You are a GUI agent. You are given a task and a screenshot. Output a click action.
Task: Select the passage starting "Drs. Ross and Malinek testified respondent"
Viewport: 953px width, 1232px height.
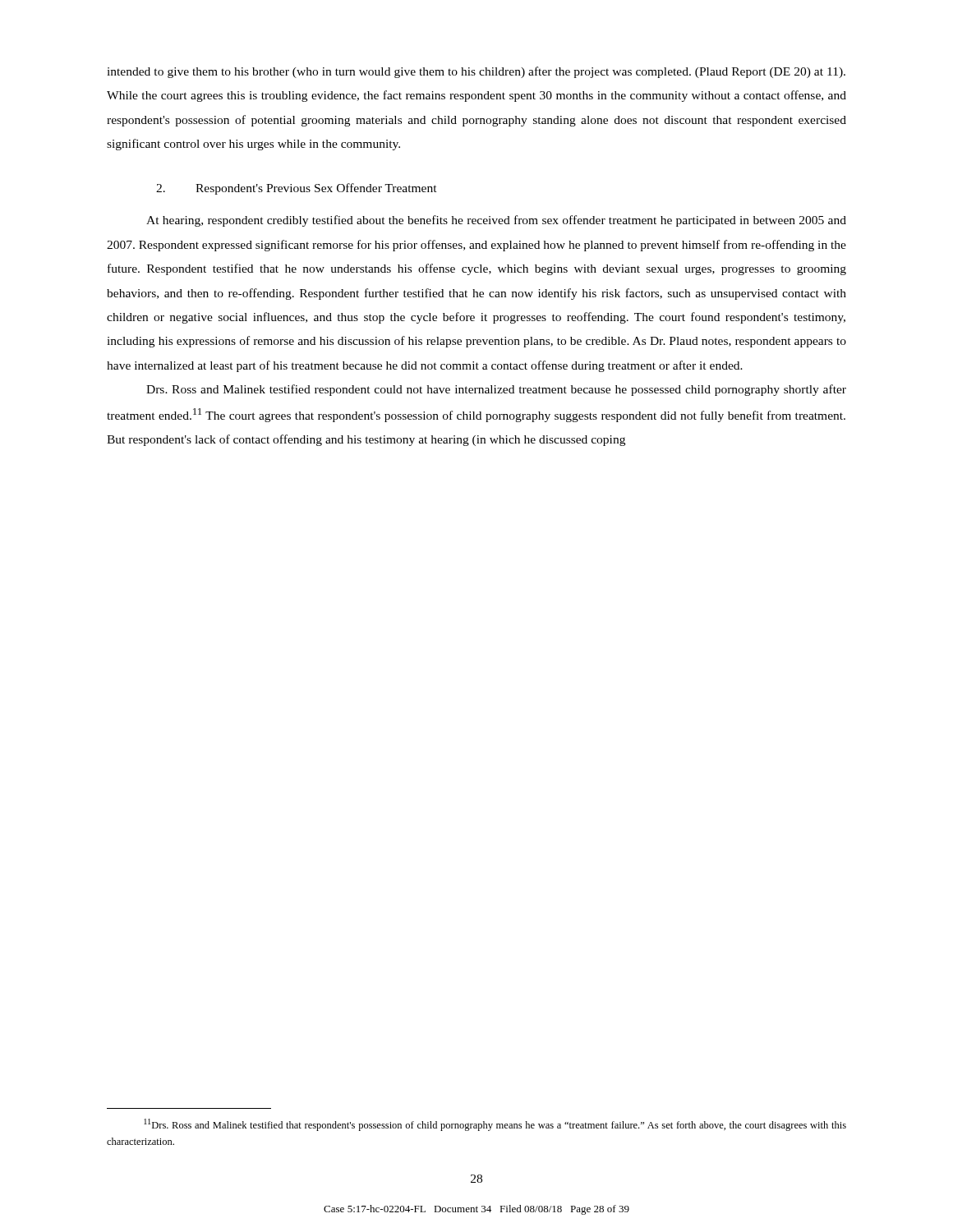click(x=476, y=414)
